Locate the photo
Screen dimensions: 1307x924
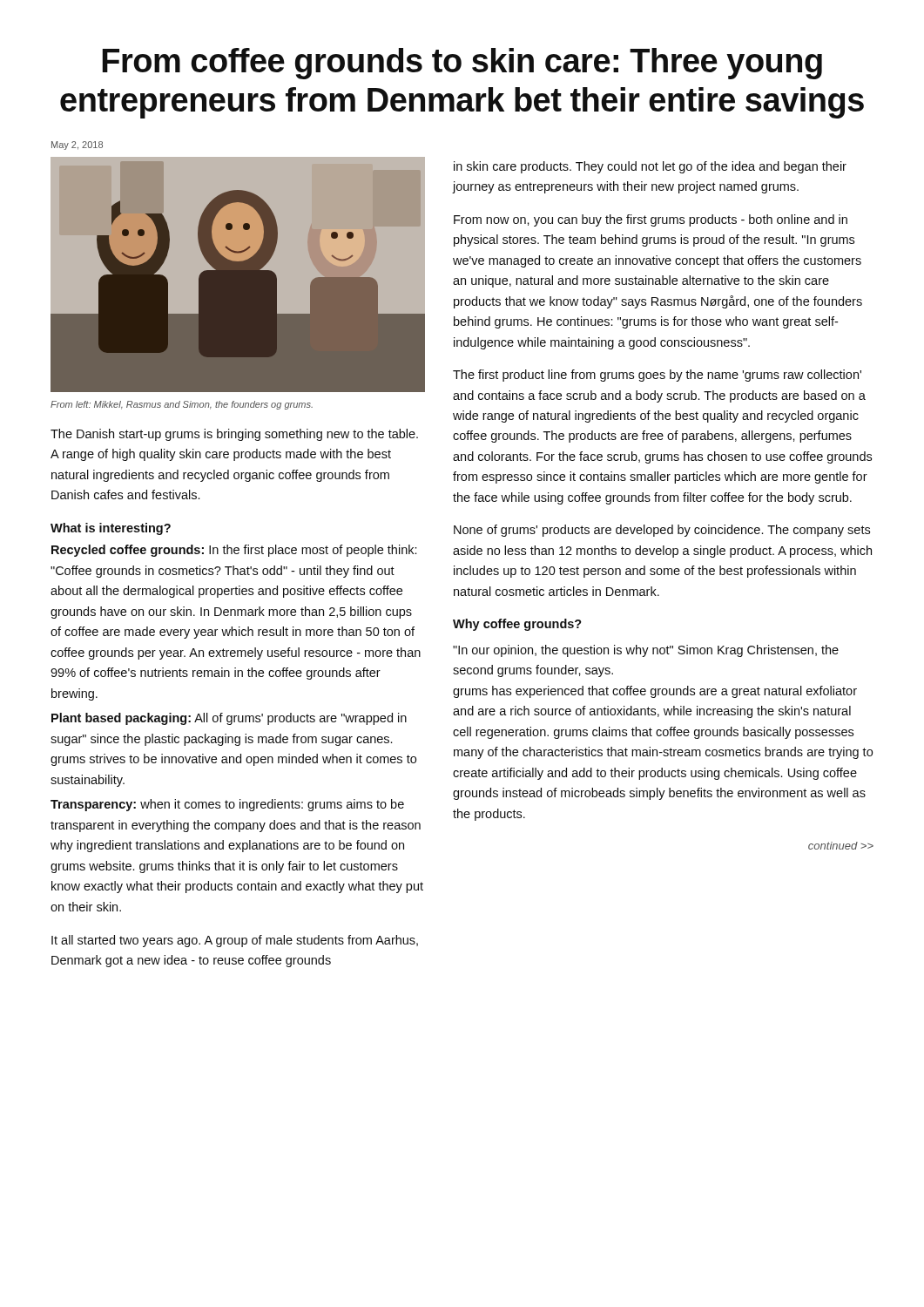238,274
